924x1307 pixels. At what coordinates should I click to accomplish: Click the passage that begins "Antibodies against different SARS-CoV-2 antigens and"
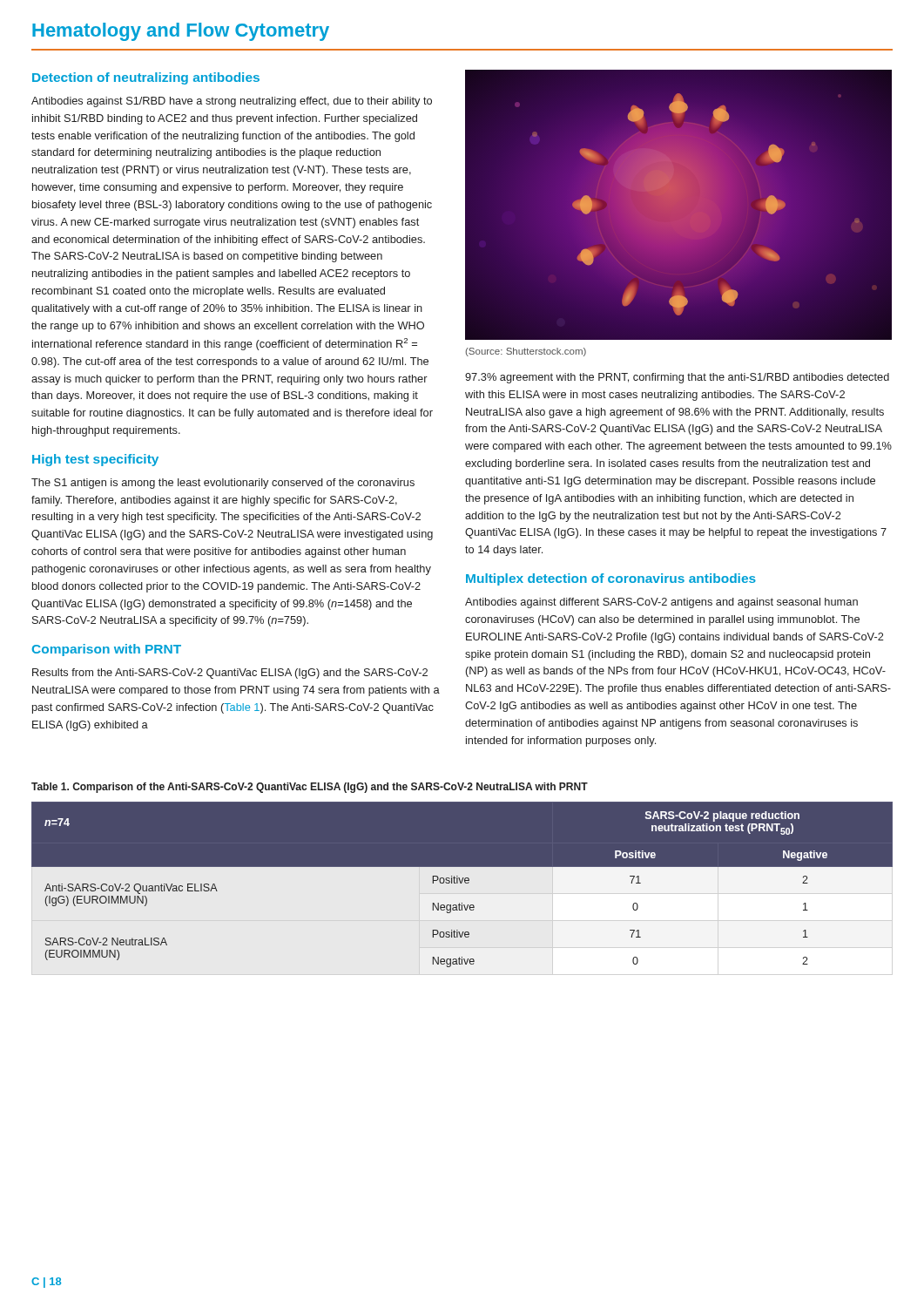click(x=678, y=671)
